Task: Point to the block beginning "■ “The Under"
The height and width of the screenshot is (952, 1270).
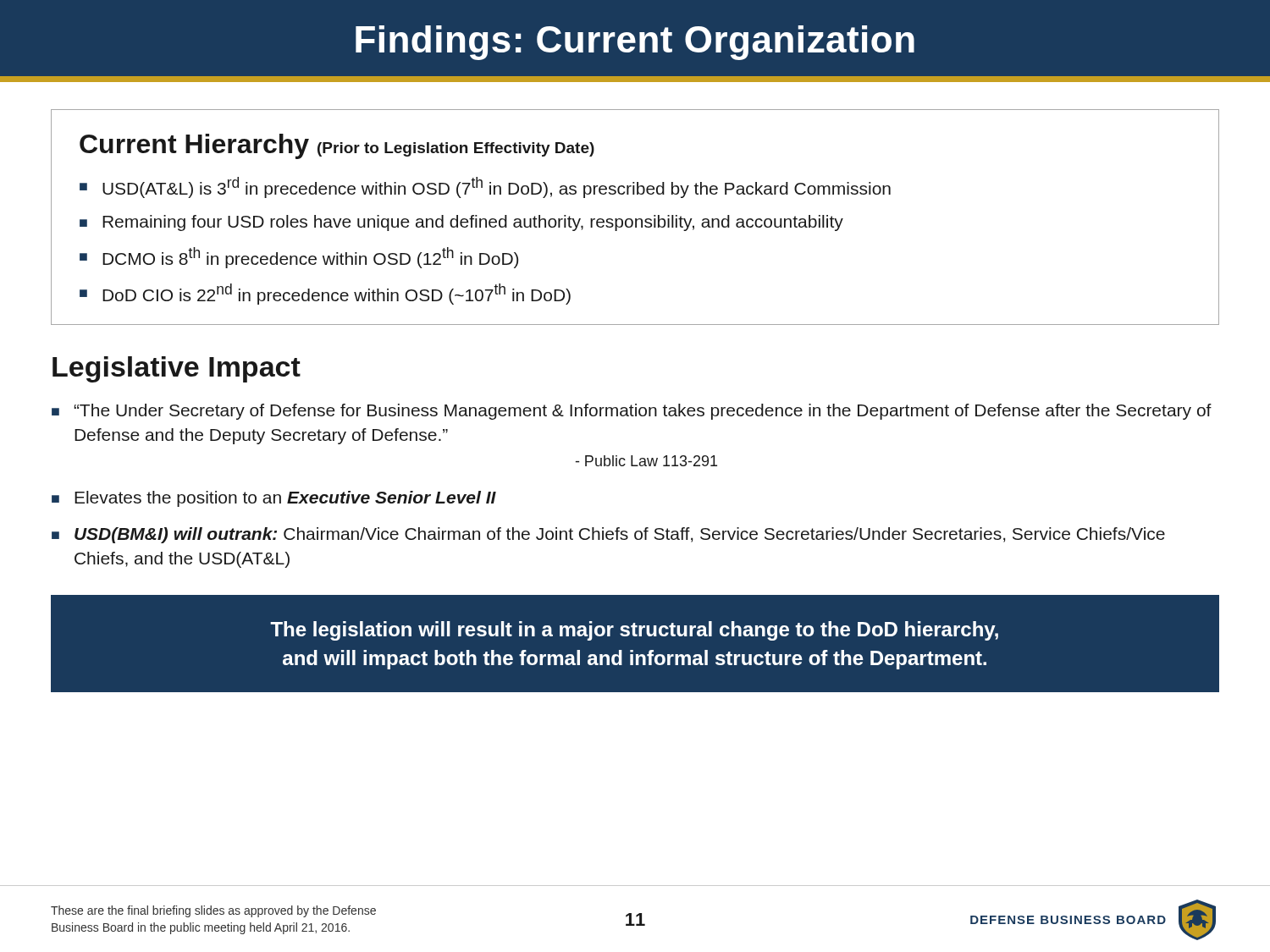Action: (x=632, y=412)
